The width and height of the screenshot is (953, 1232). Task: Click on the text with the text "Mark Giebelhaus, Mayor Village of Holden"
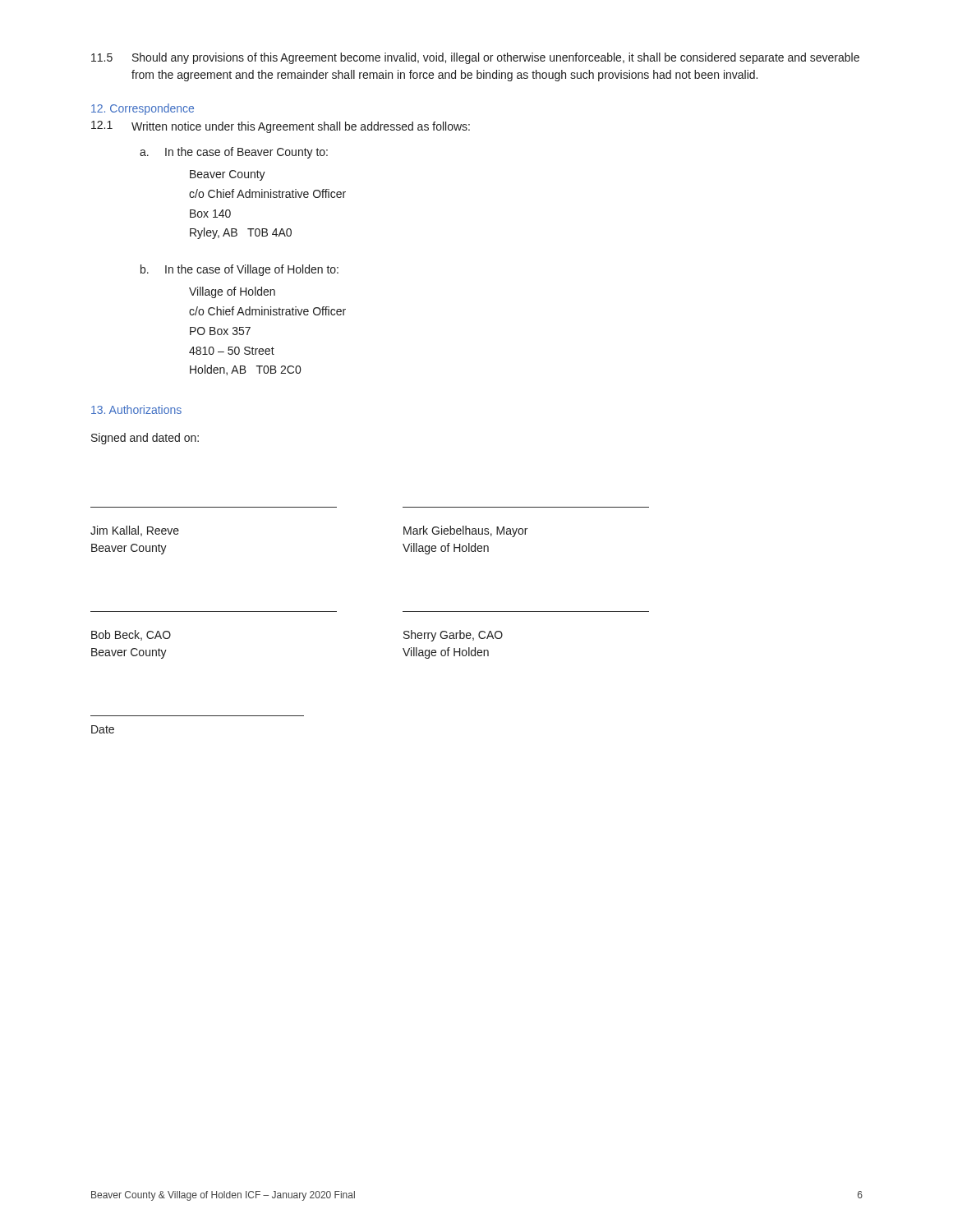point(465,539)
